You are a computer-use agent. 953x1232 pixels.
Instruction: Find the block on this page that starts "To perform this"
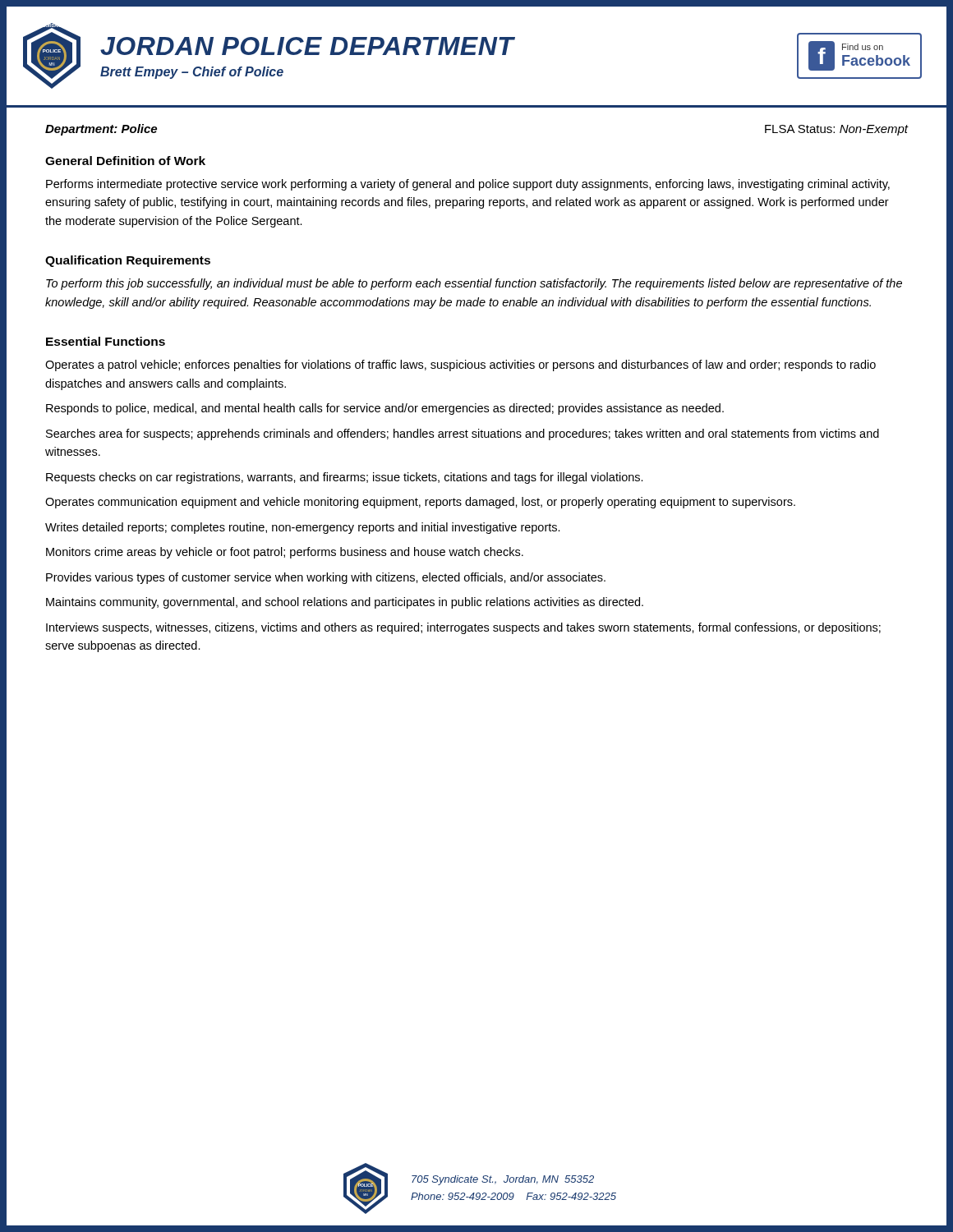click(474, 293)
